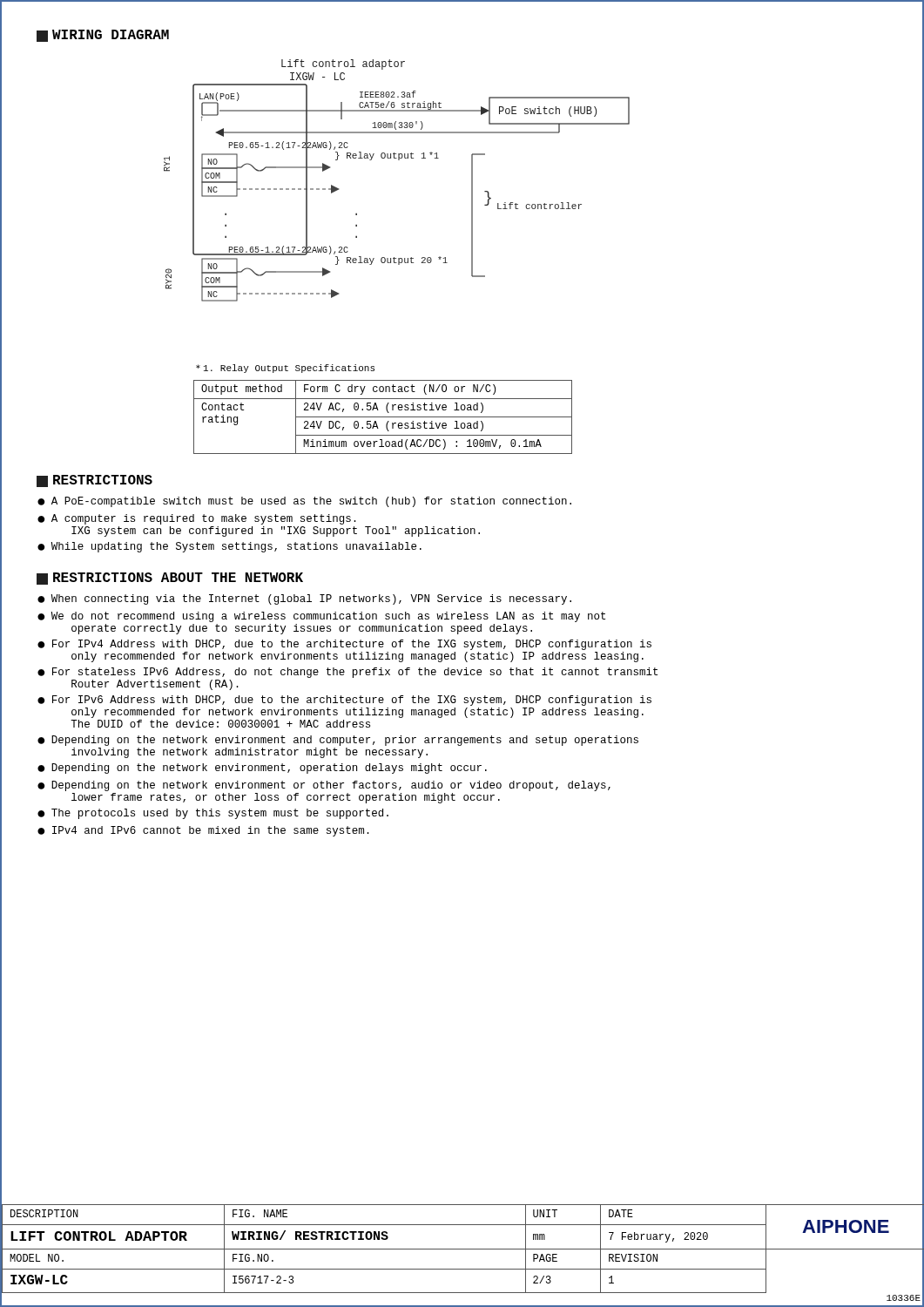
Task: Locate the table with the text "Minimum overload(AC/DC) : 100mV,"
Action: [x=540, y=417]
